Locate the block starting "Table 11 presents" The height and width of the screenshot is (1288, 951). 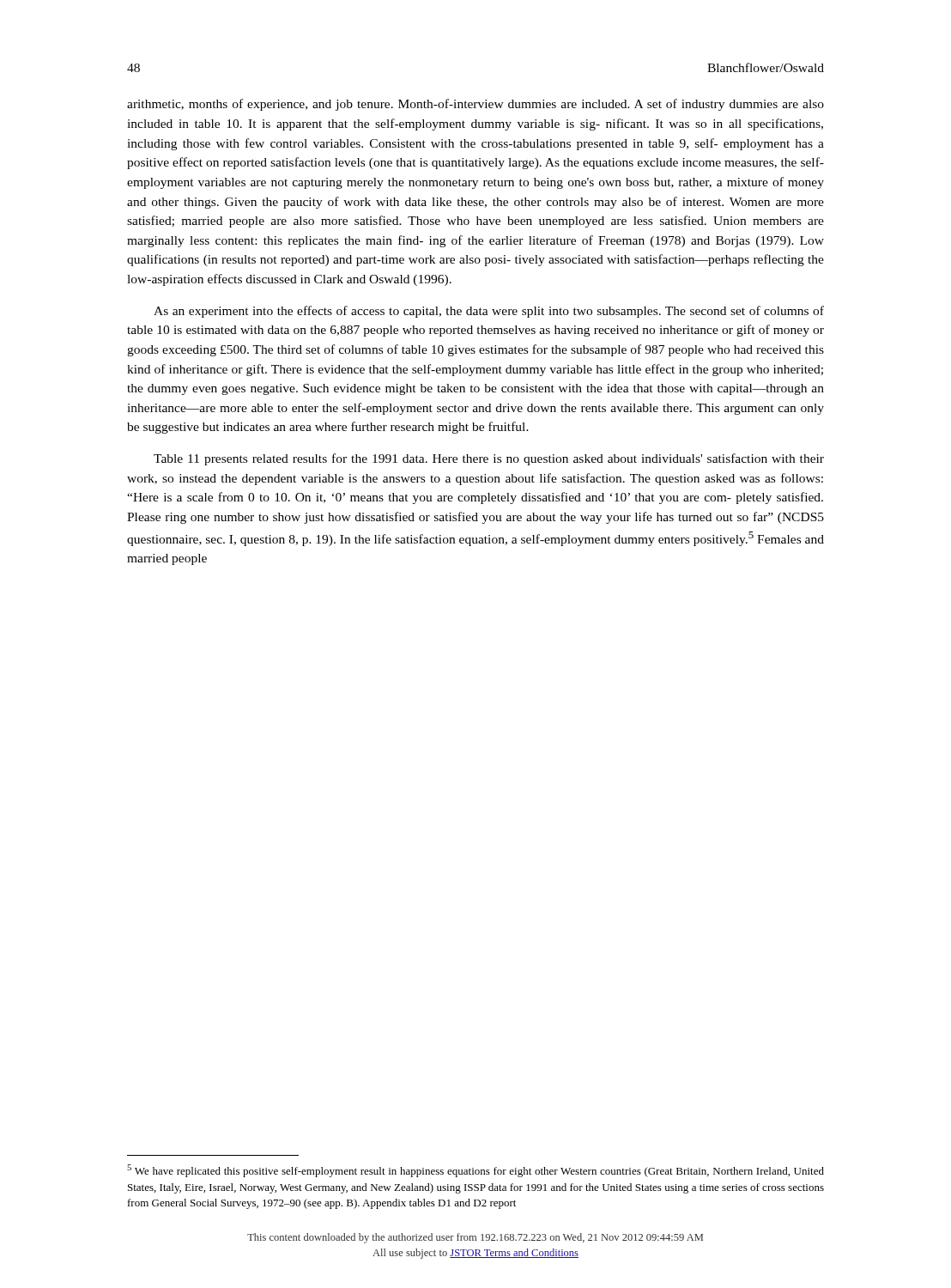point(476,509)
